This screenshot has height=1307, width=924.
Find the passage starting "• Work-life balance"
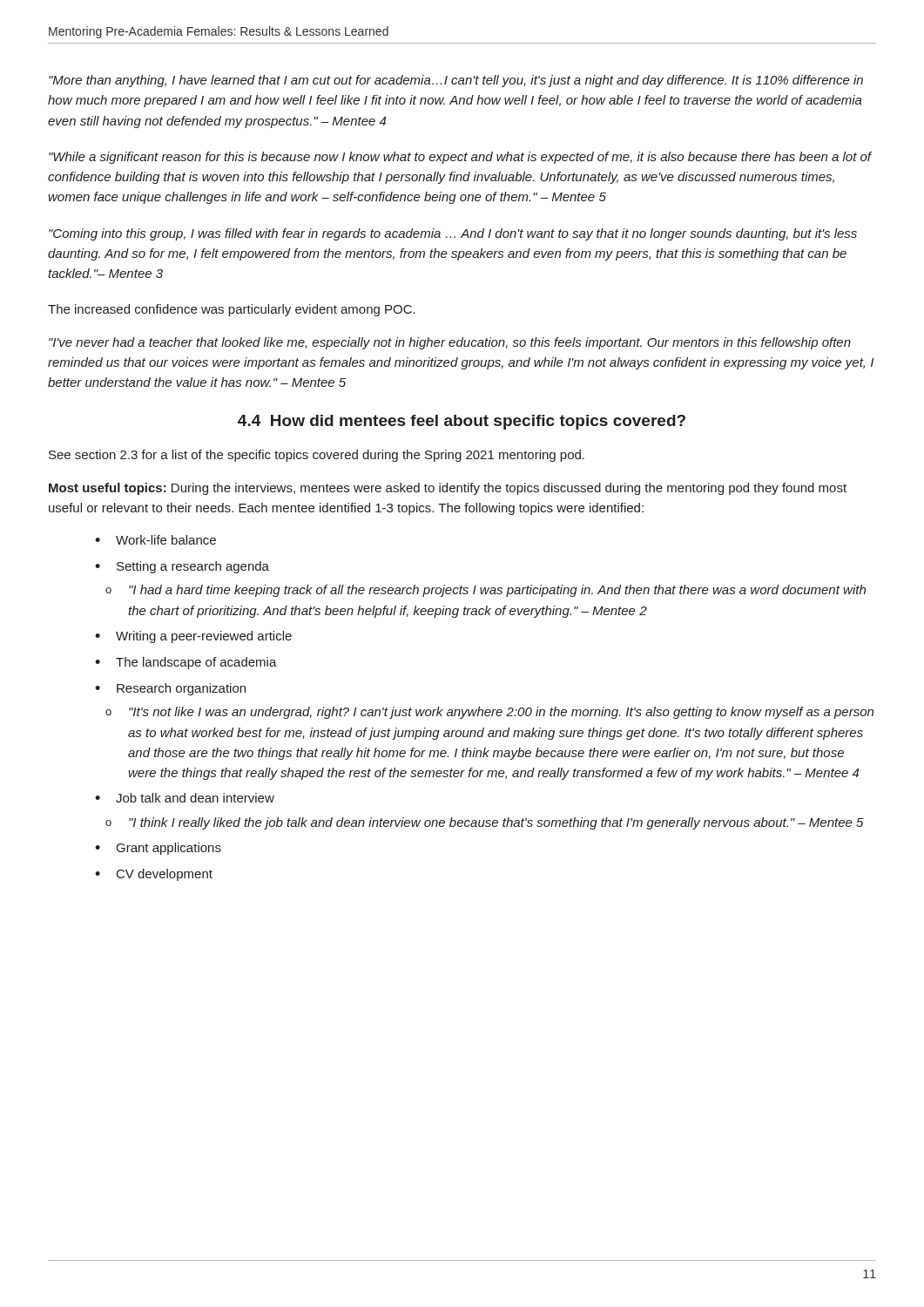(x=156, y=541)
